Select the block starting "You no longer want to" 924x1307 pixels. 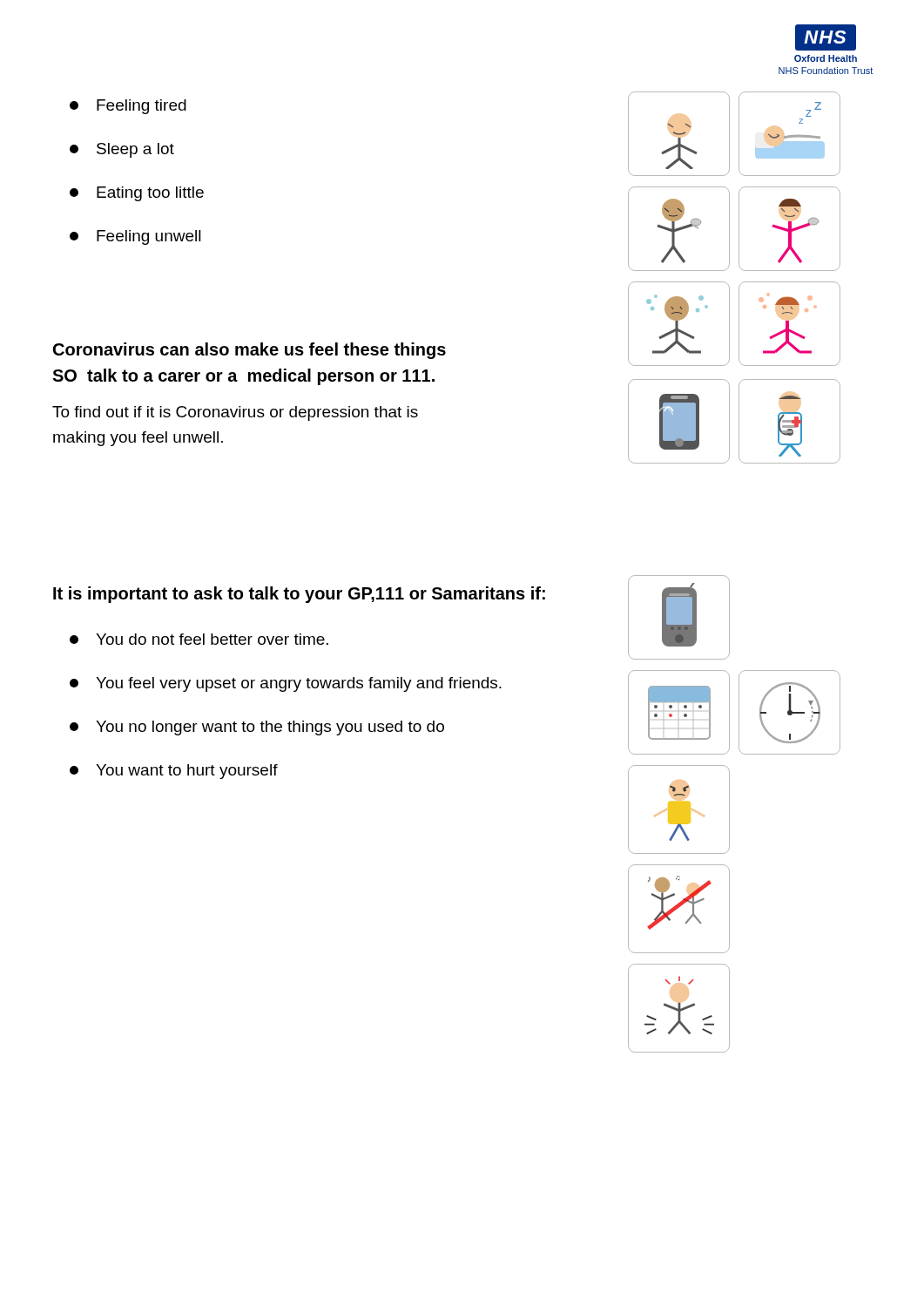(257, 727)
